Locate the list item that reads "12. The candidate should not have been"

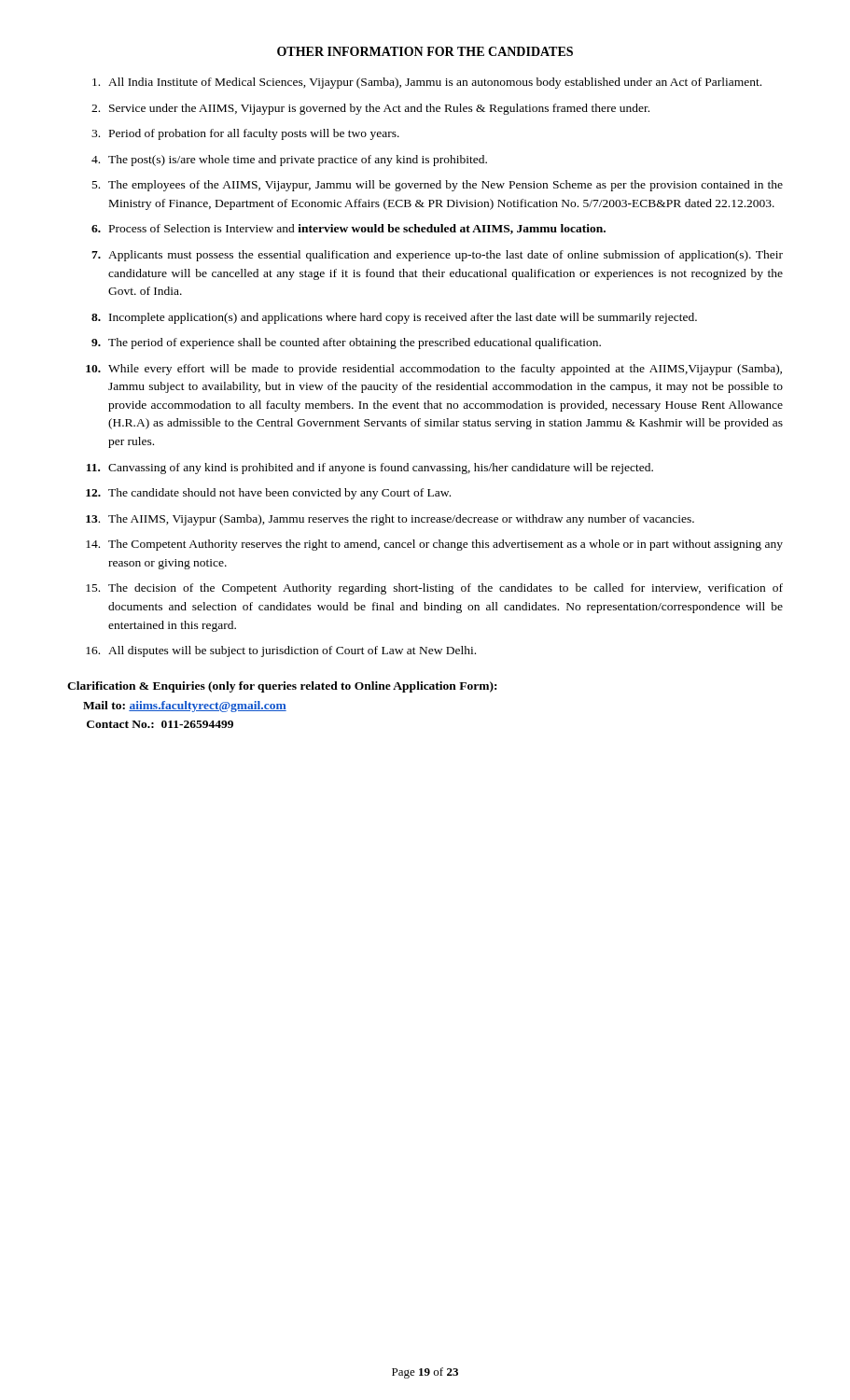[x=425, y=493]
